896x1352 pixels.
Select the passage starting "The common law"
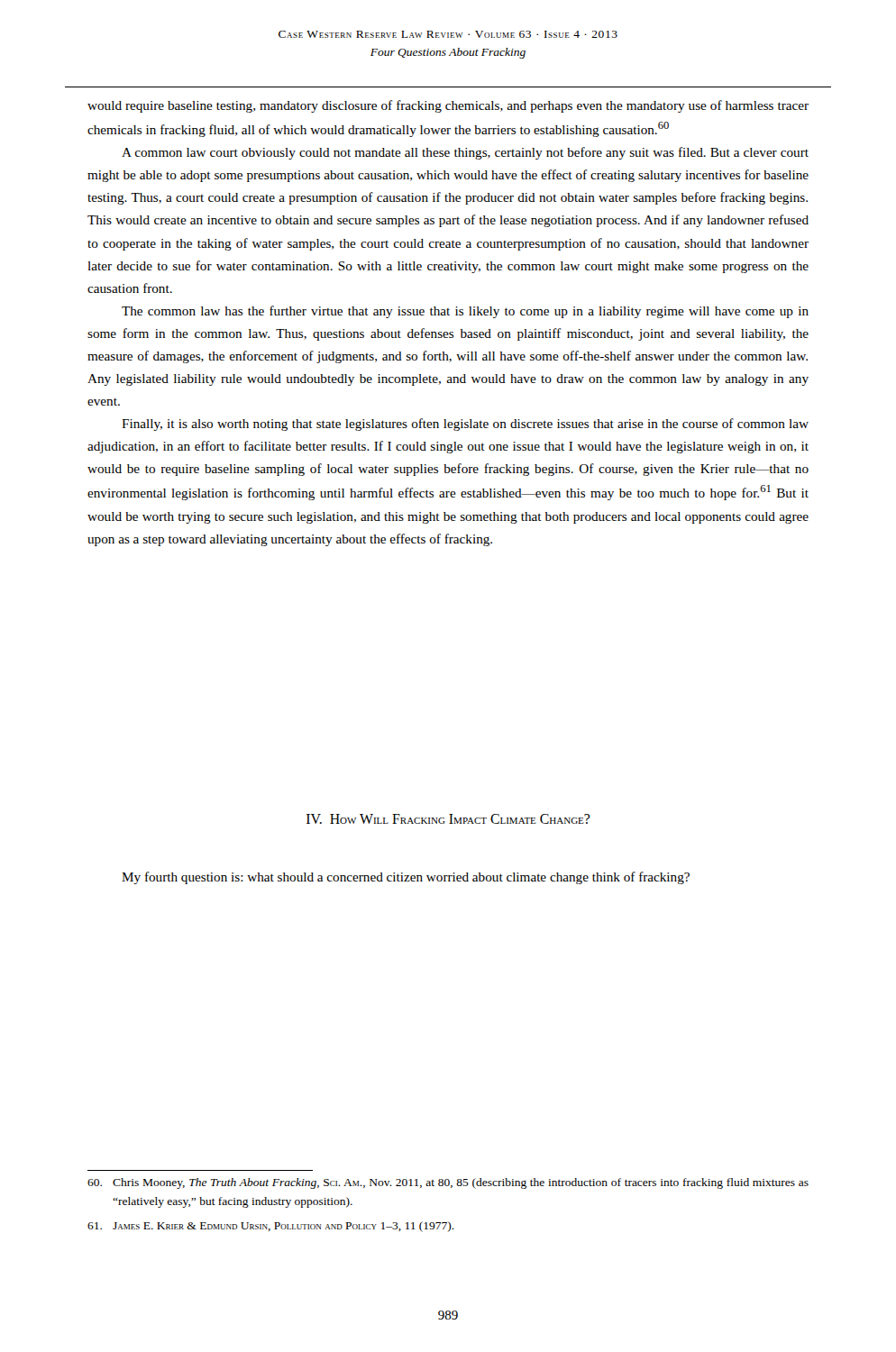tap(448, 356)
